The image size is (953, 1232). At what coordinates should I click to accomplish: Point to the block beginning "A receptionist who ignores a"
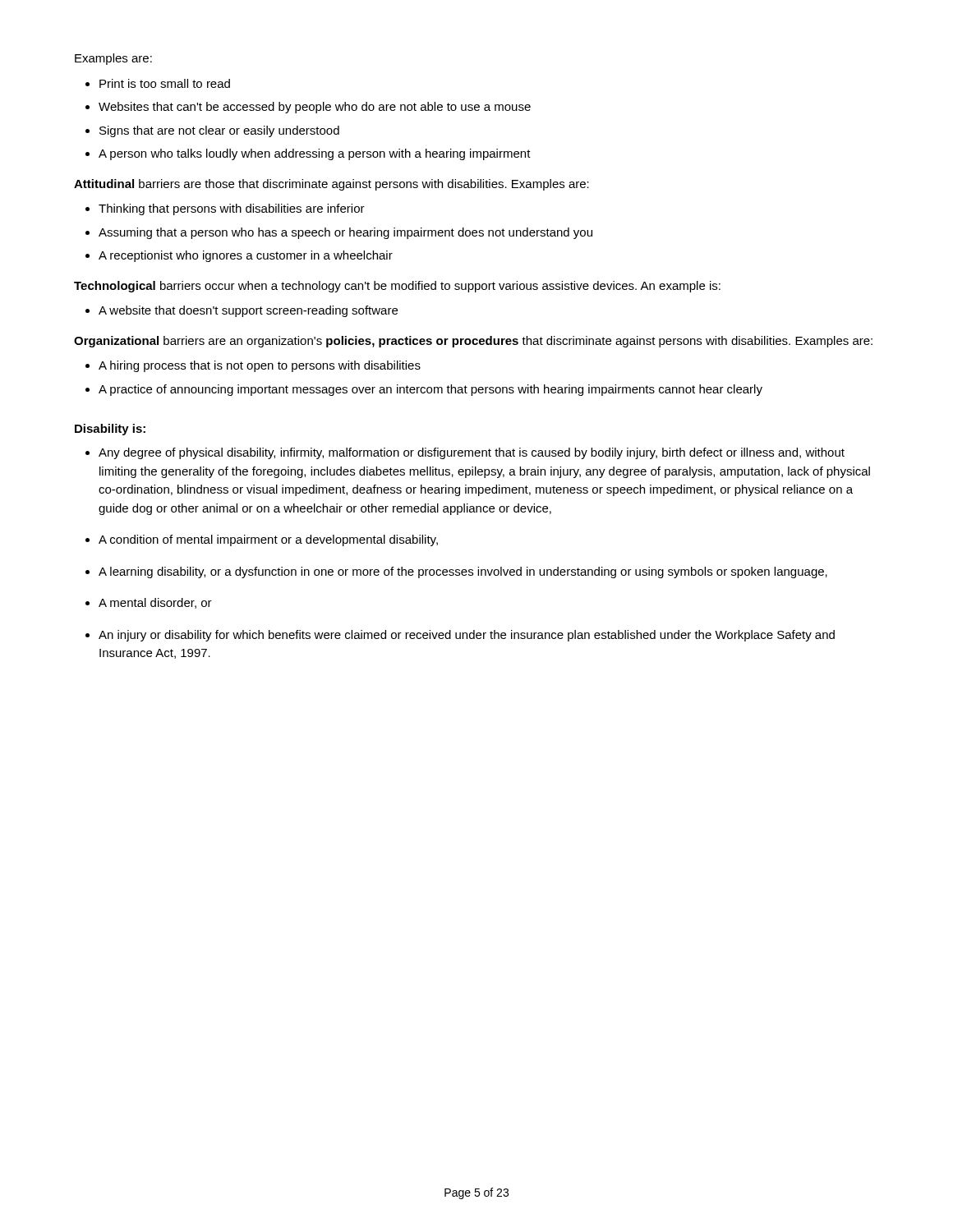[x=245, y=255]
